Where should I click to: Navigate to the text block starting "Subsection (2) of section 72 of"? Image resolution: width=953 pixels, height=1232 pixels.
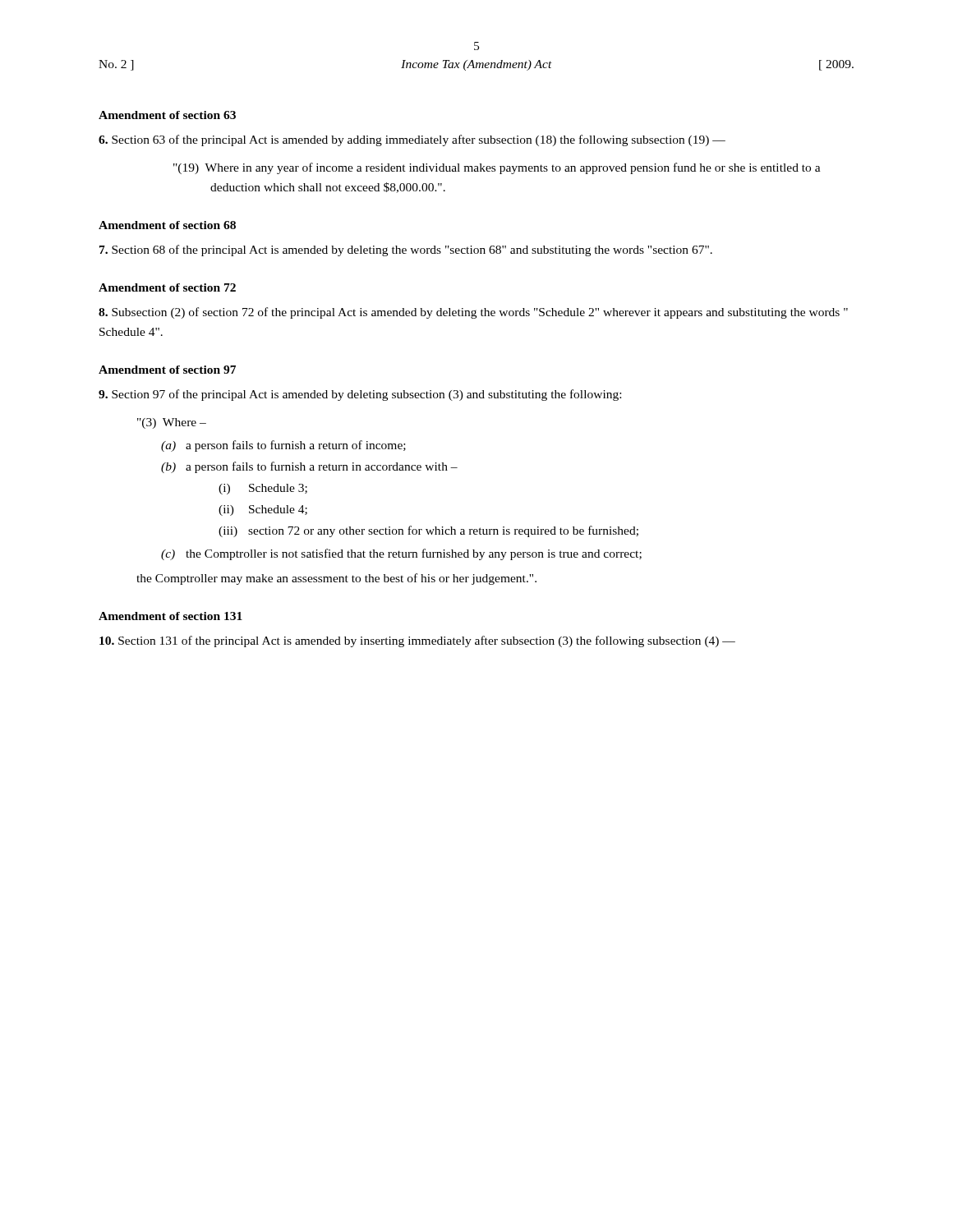pyautogui.click(x=473, y=322)
